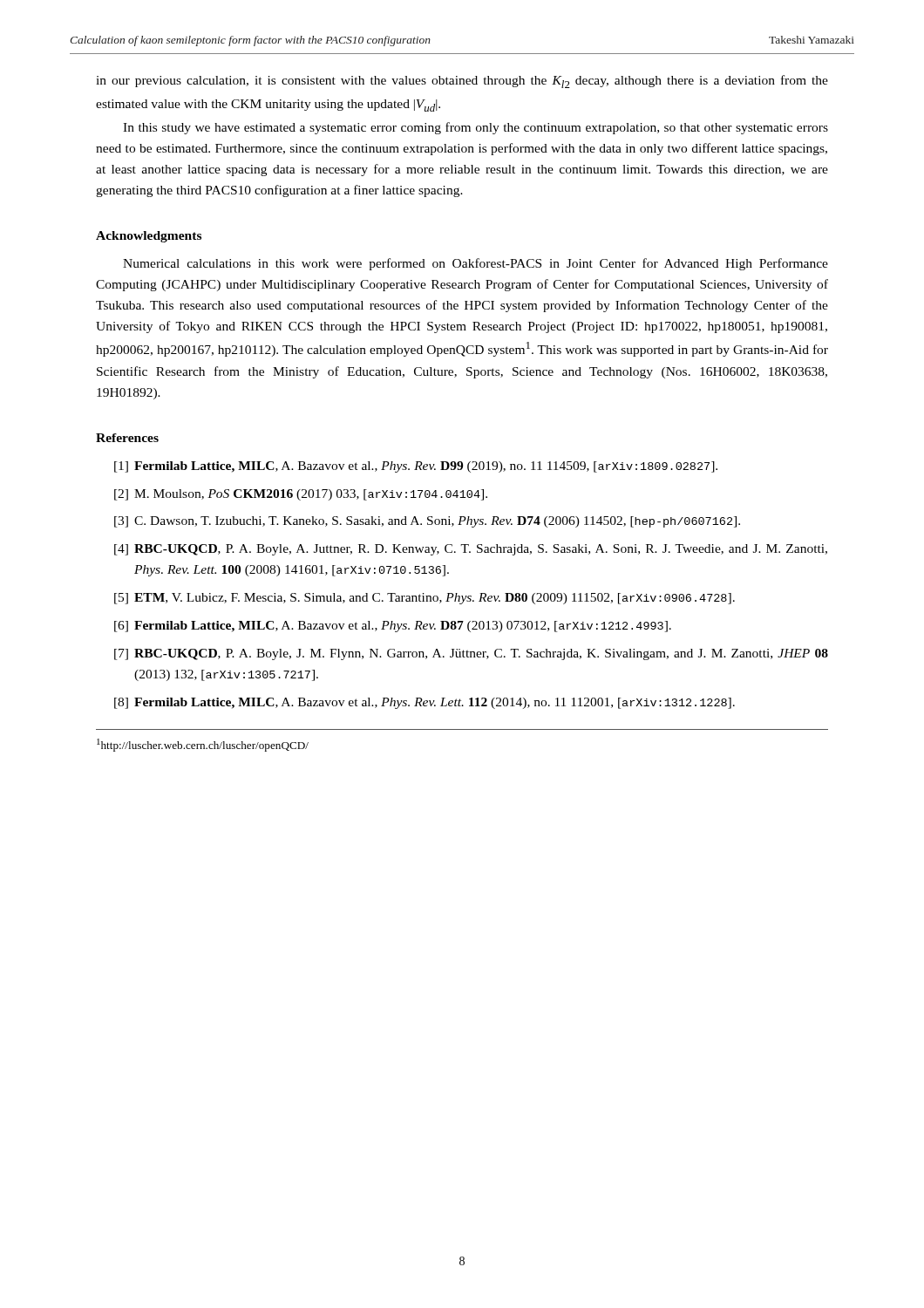The width and height of the screenshot is (924, 1308).
Task: Select the element starting "Numerical calculations in this work were performed on"
Action: pyautogui.click(x=462, y=328)
